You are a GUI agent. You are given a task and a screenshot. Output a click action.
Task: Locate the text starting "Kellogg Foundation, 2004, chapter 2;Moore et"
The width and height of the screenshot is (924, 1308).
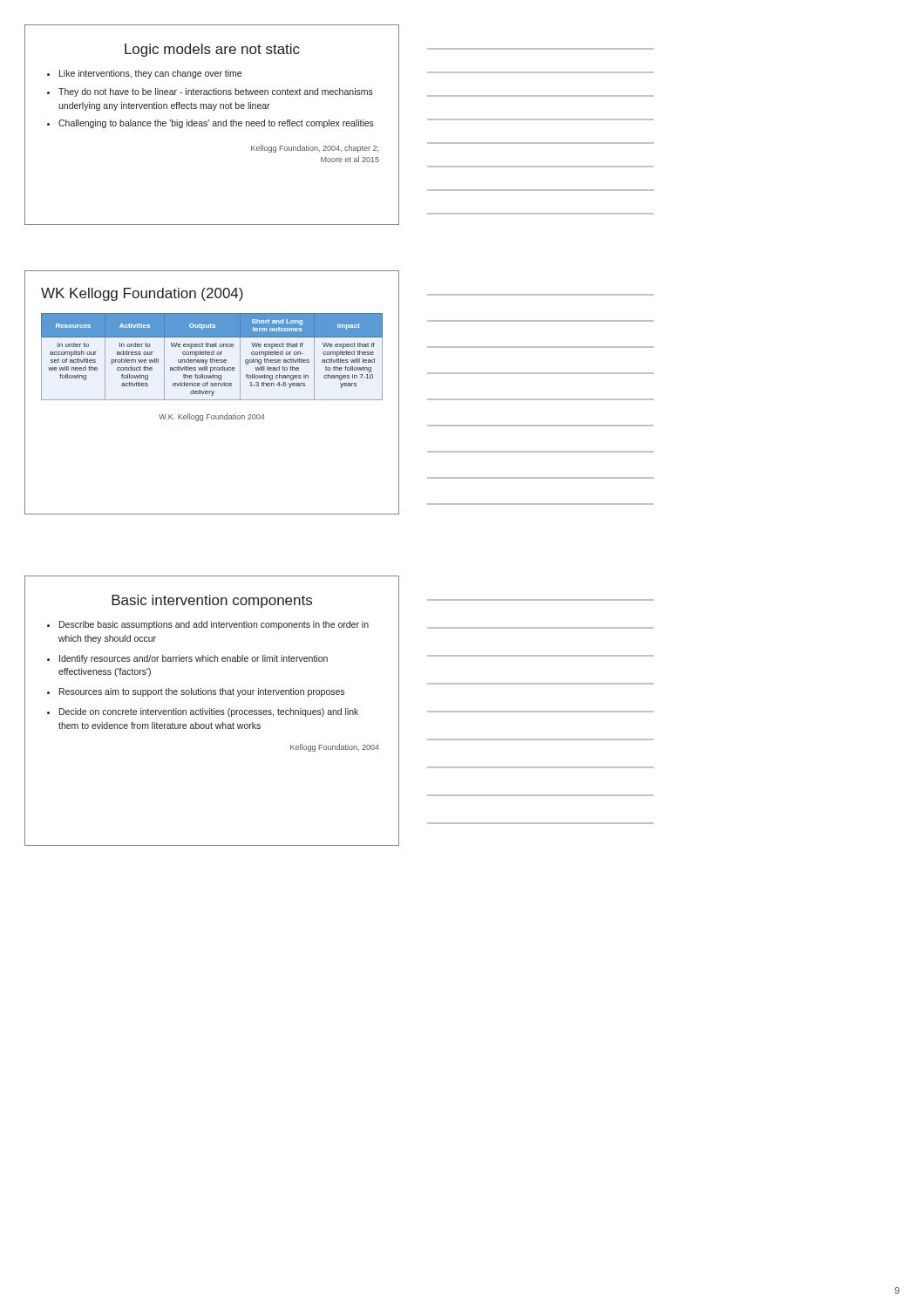pos(315,154)
